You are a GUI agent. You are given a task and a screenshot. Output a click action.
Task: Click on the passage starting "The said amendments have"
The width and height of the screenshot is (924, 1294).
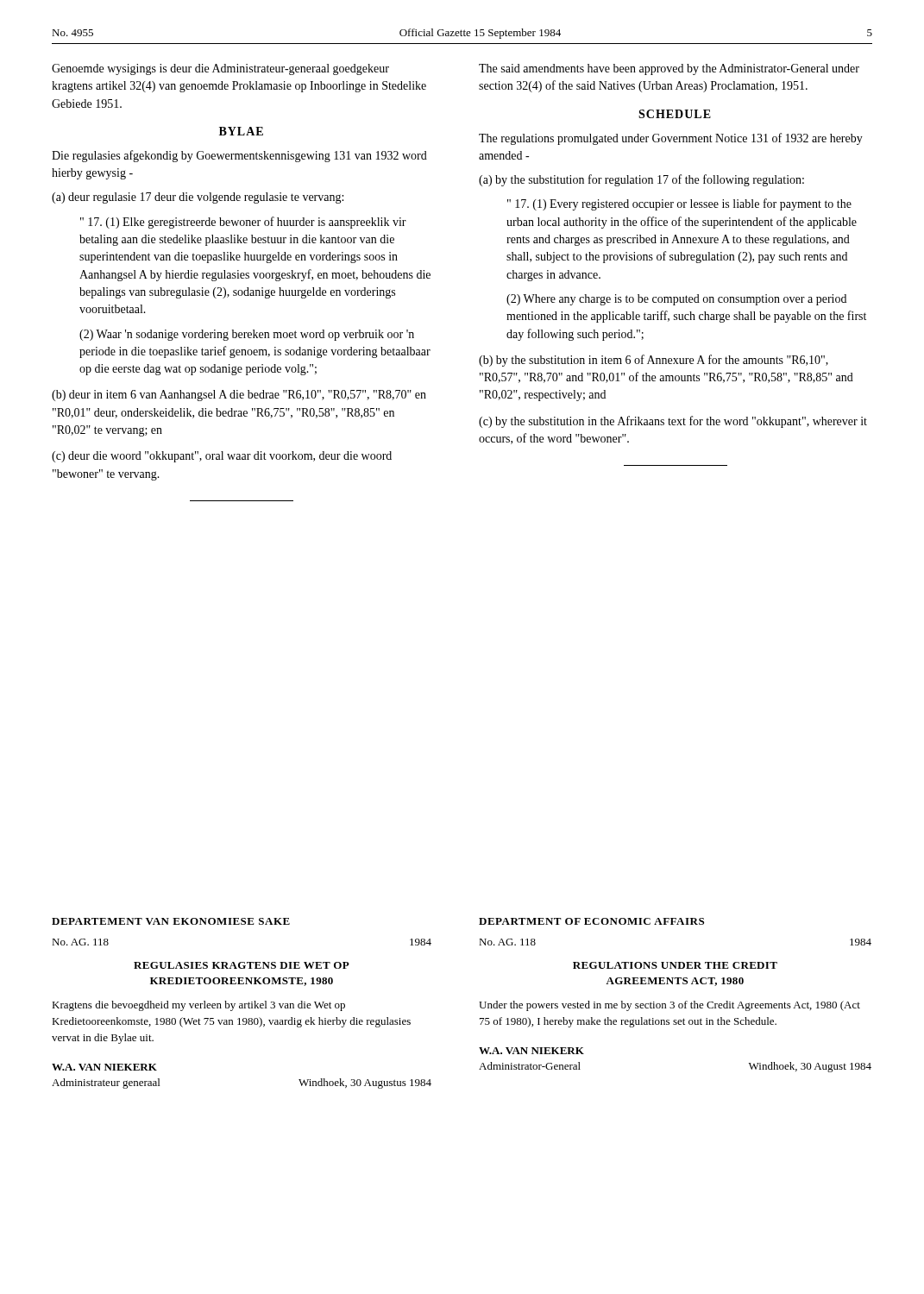[x=675, y=78]
